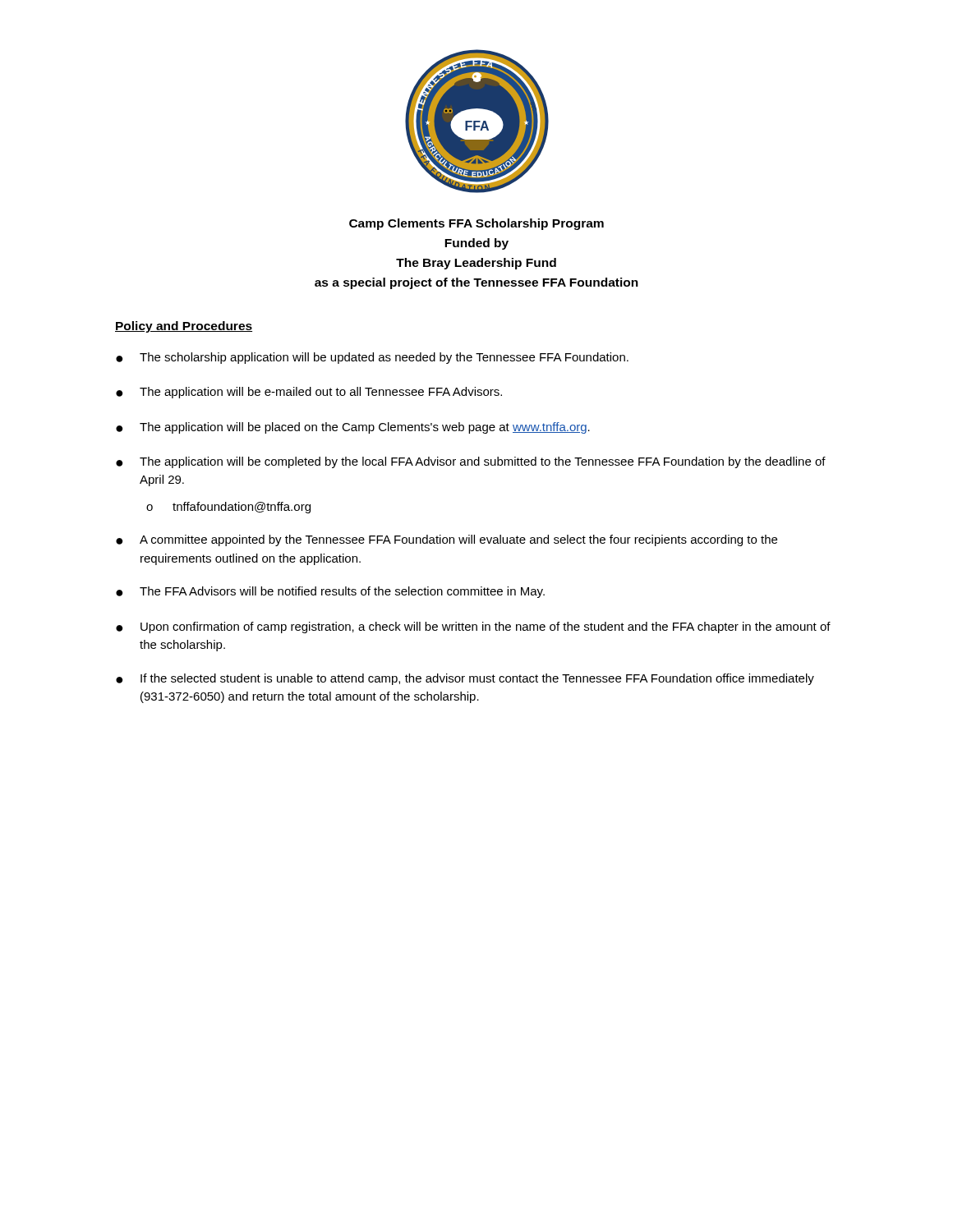Select the text block starting "● The application will be placed"
953x1232 pixels.
[476, 428]
